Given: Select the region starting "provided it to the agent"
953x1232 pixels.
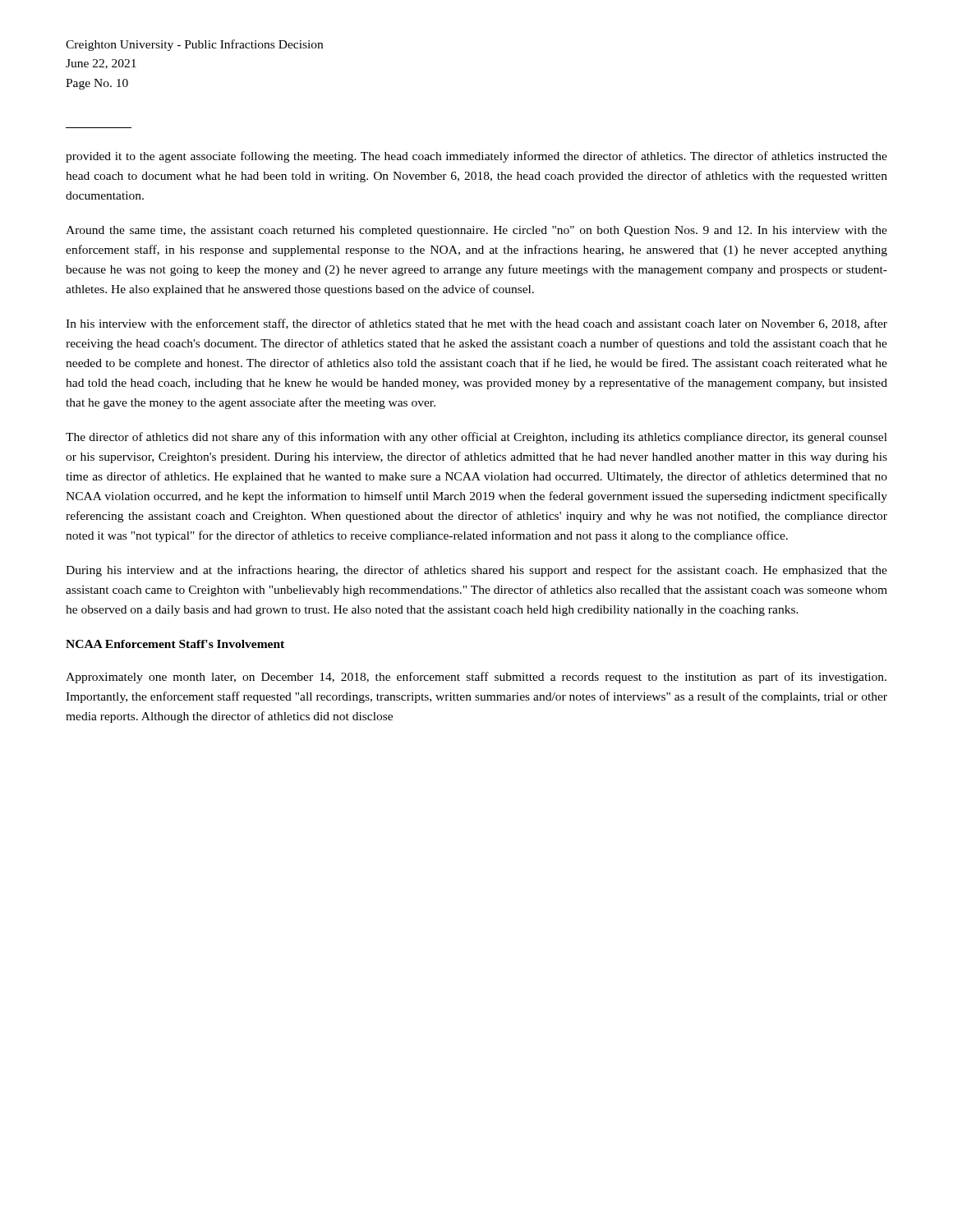Looking at the screenshot, I should (x=476, y=175).
